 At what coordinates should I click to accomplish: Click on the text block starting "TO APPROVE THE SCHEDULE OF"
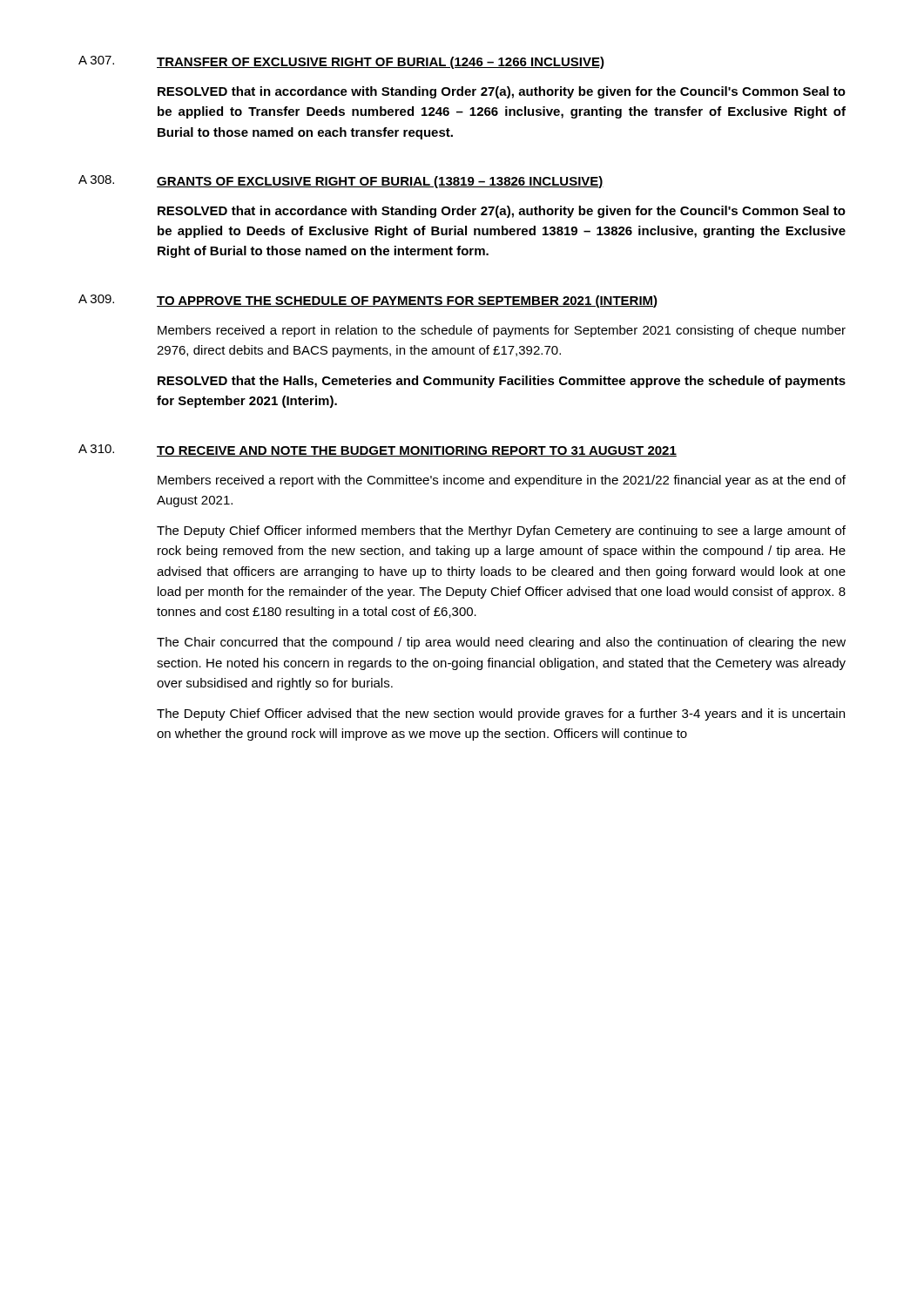coord(407,300)
